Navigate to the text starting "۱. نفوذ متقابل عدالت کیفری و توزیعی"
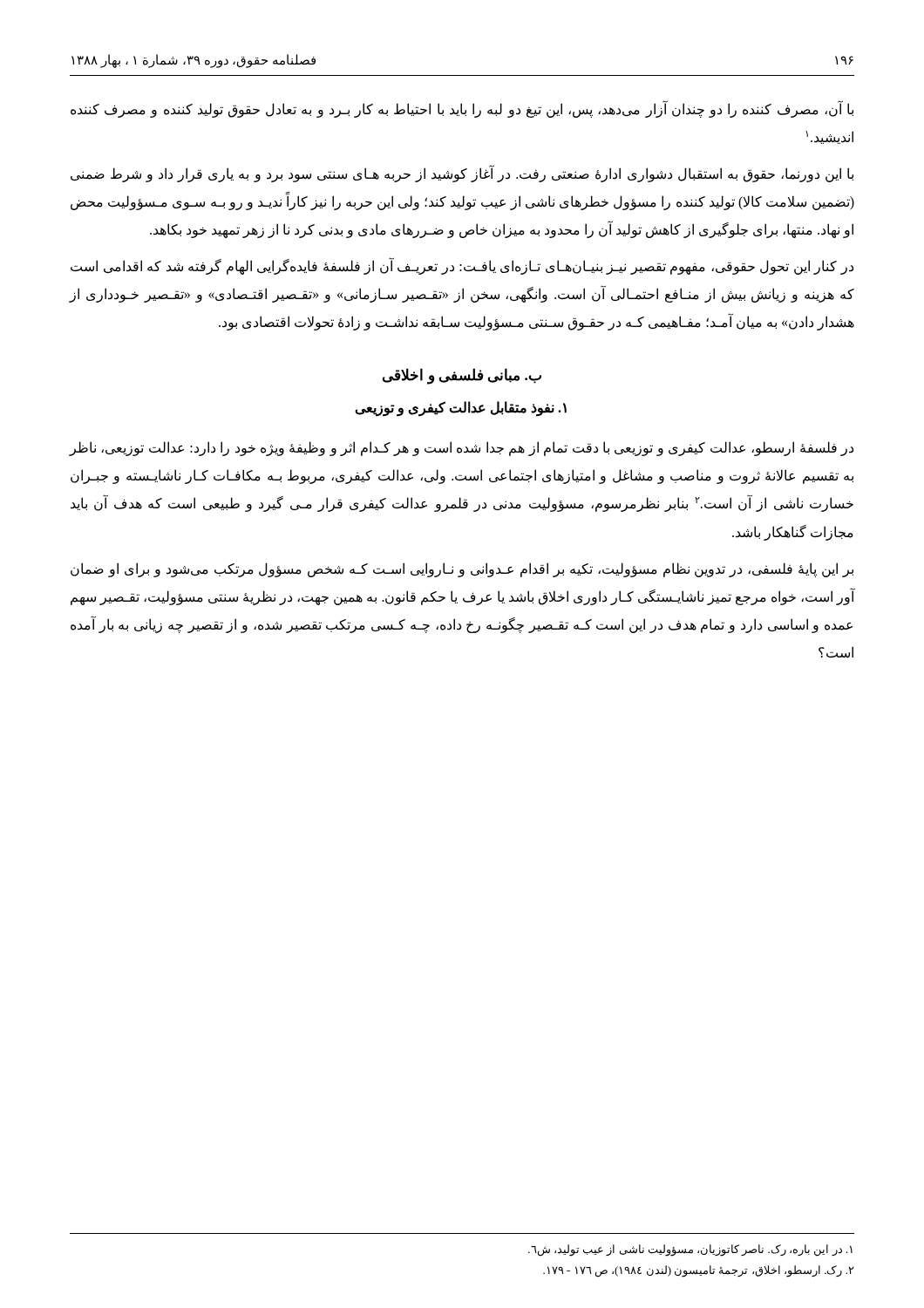 point(462,408)
